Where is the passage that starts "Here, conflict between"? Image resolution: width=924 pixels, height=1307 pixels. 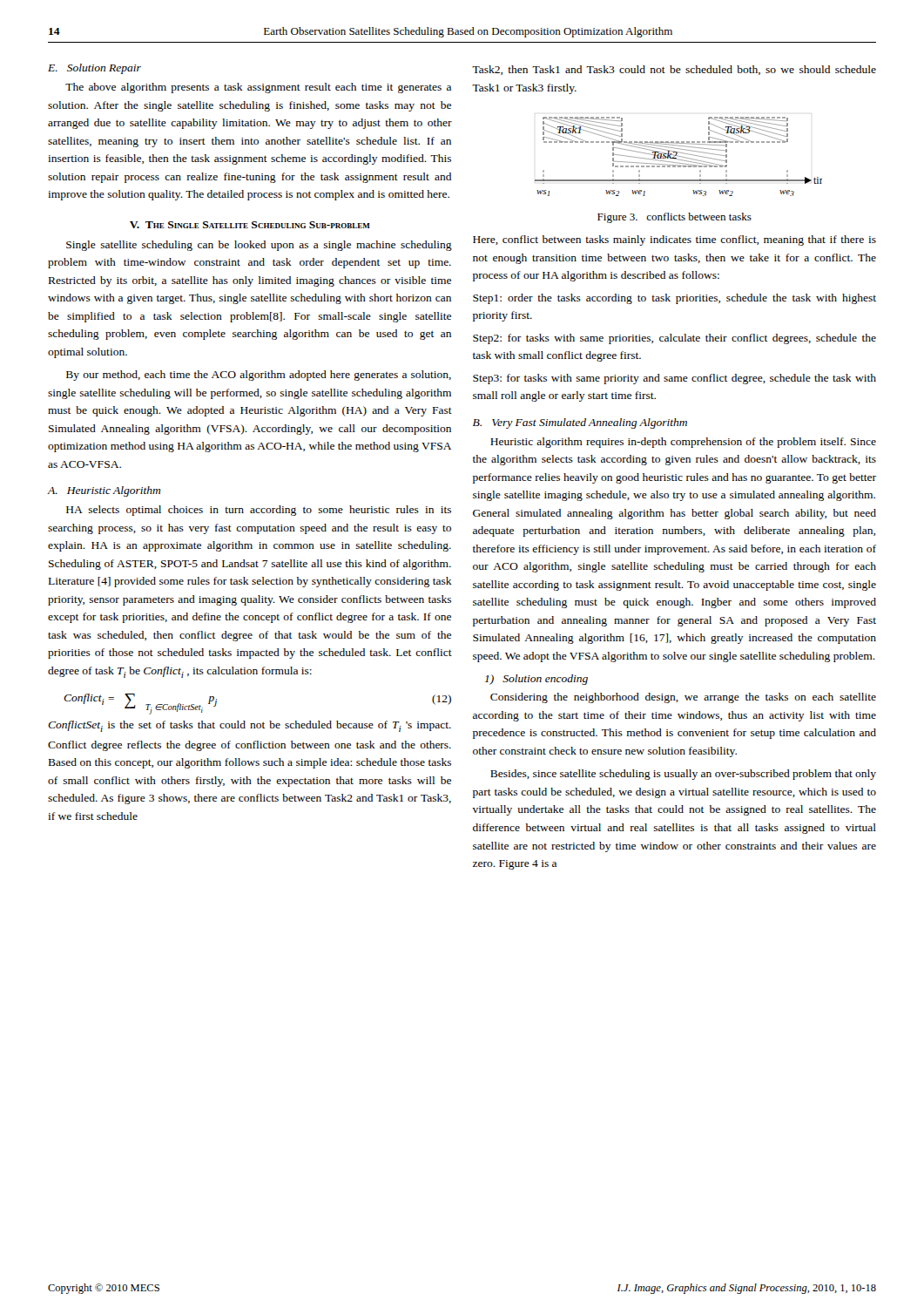click(x=674, y=258)
